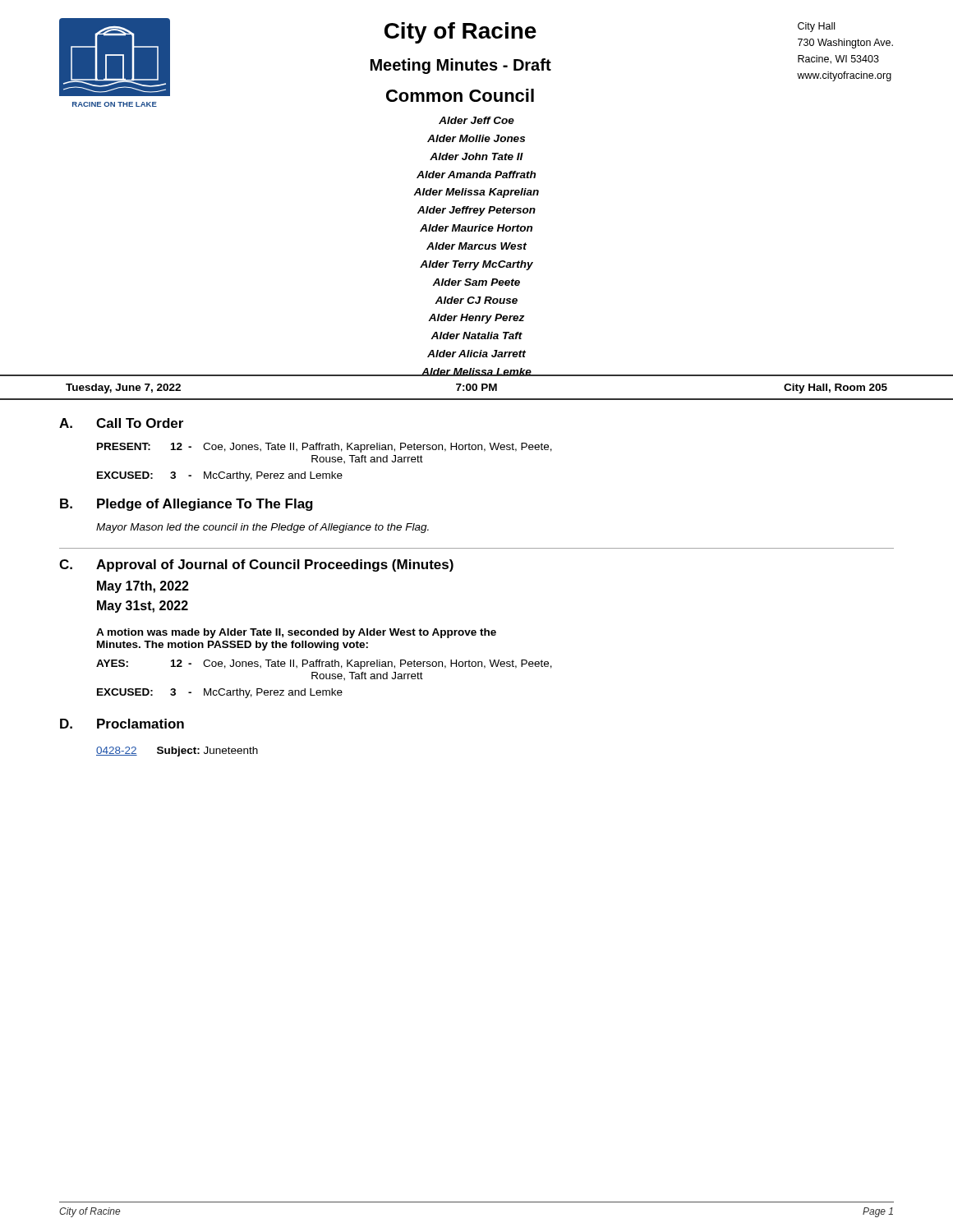Locate the section header with the text "A. Call To"

click(x=121, y=424)
